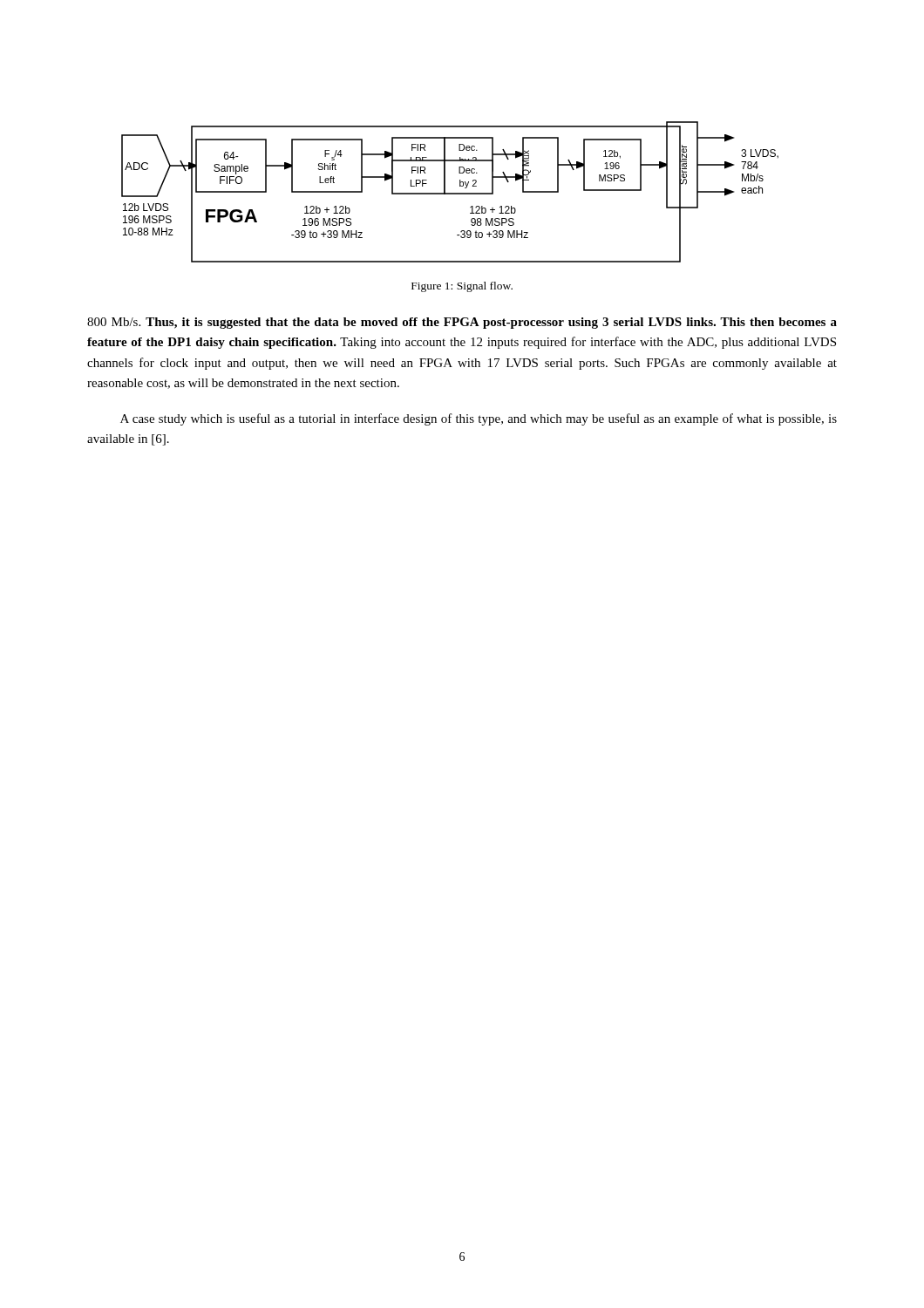Screen dimensions: 1308x924
Task: Locate the text block that reads "800 Mb/s. Thus, it is suggested"
Action: click(x=462, y=352)
